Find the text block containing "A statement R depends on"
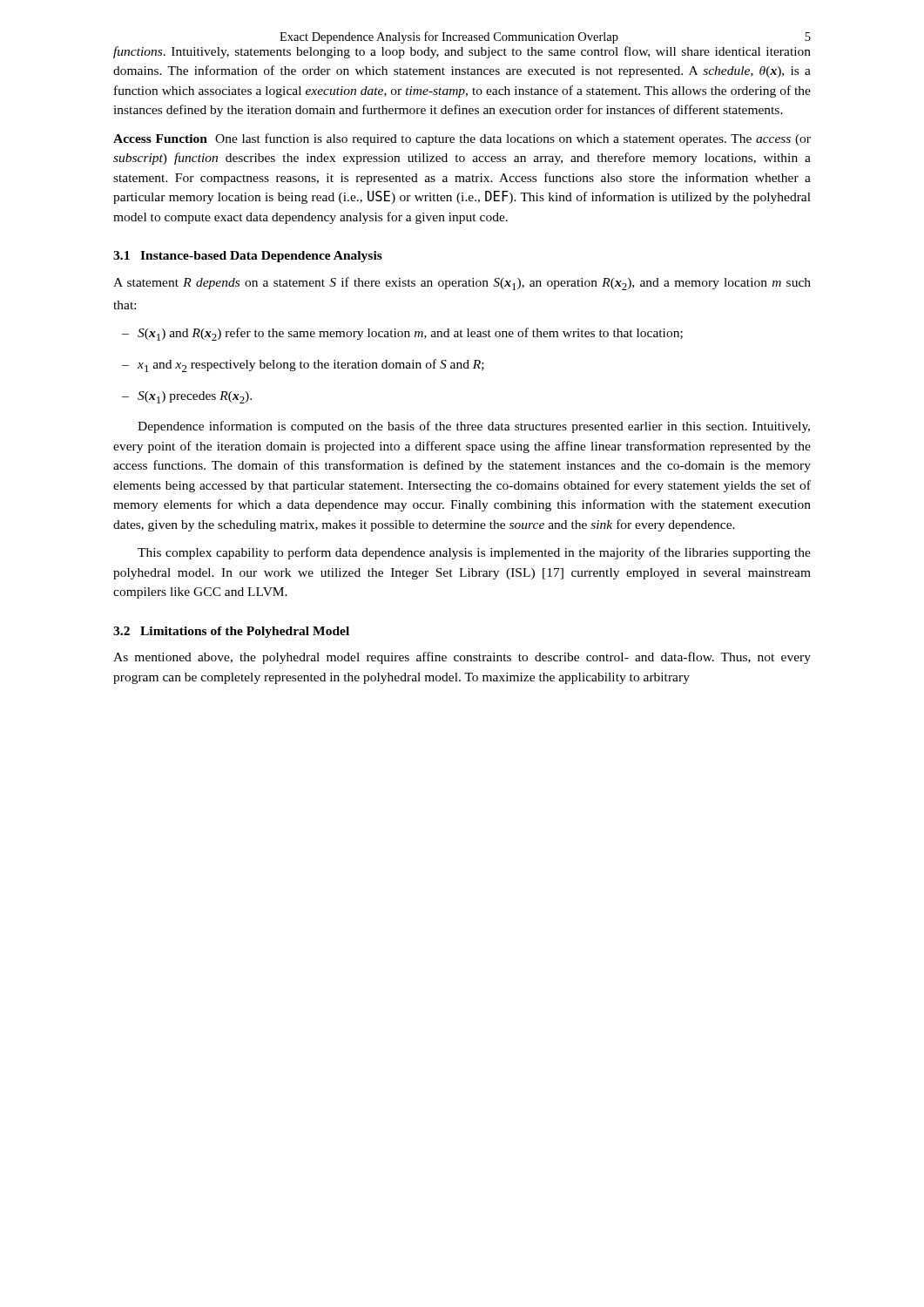The height and width of the screenshot is (1307, 924). (x=462, y=294)
